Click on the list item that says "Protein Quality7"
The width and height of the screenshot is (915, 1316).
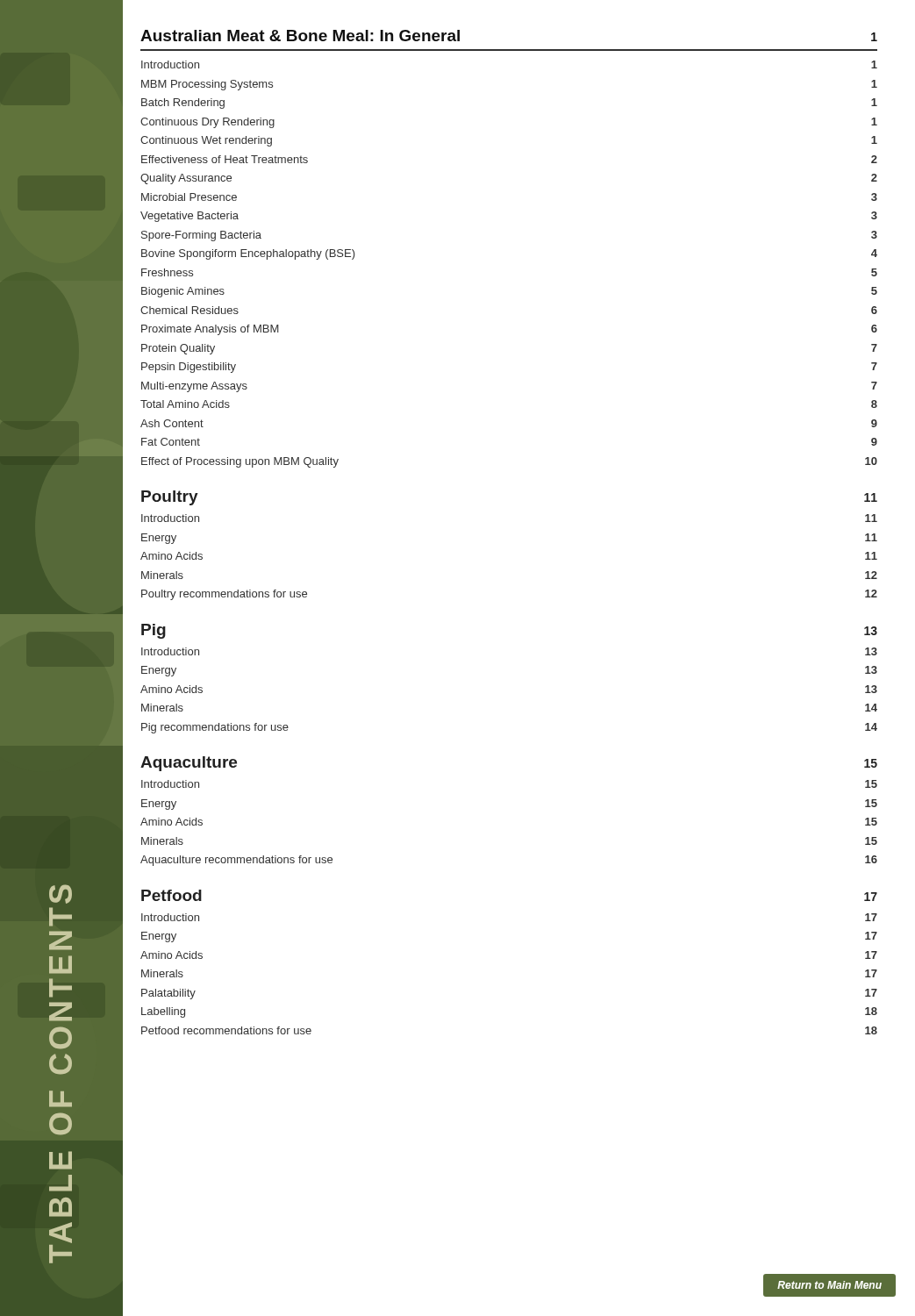(x=175, y=349)
